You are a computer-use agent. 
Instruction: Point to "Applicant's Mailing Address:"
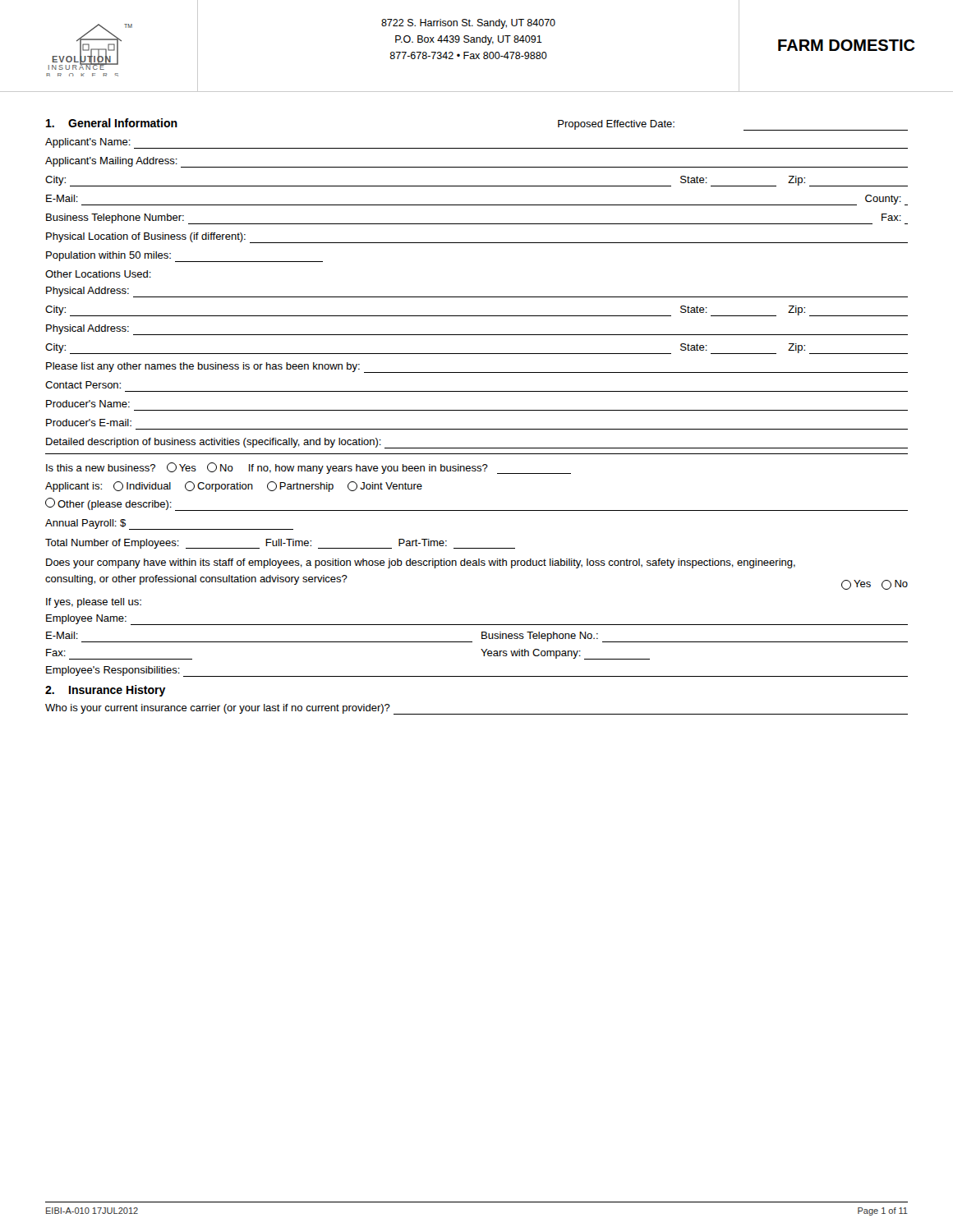point(476,161)
